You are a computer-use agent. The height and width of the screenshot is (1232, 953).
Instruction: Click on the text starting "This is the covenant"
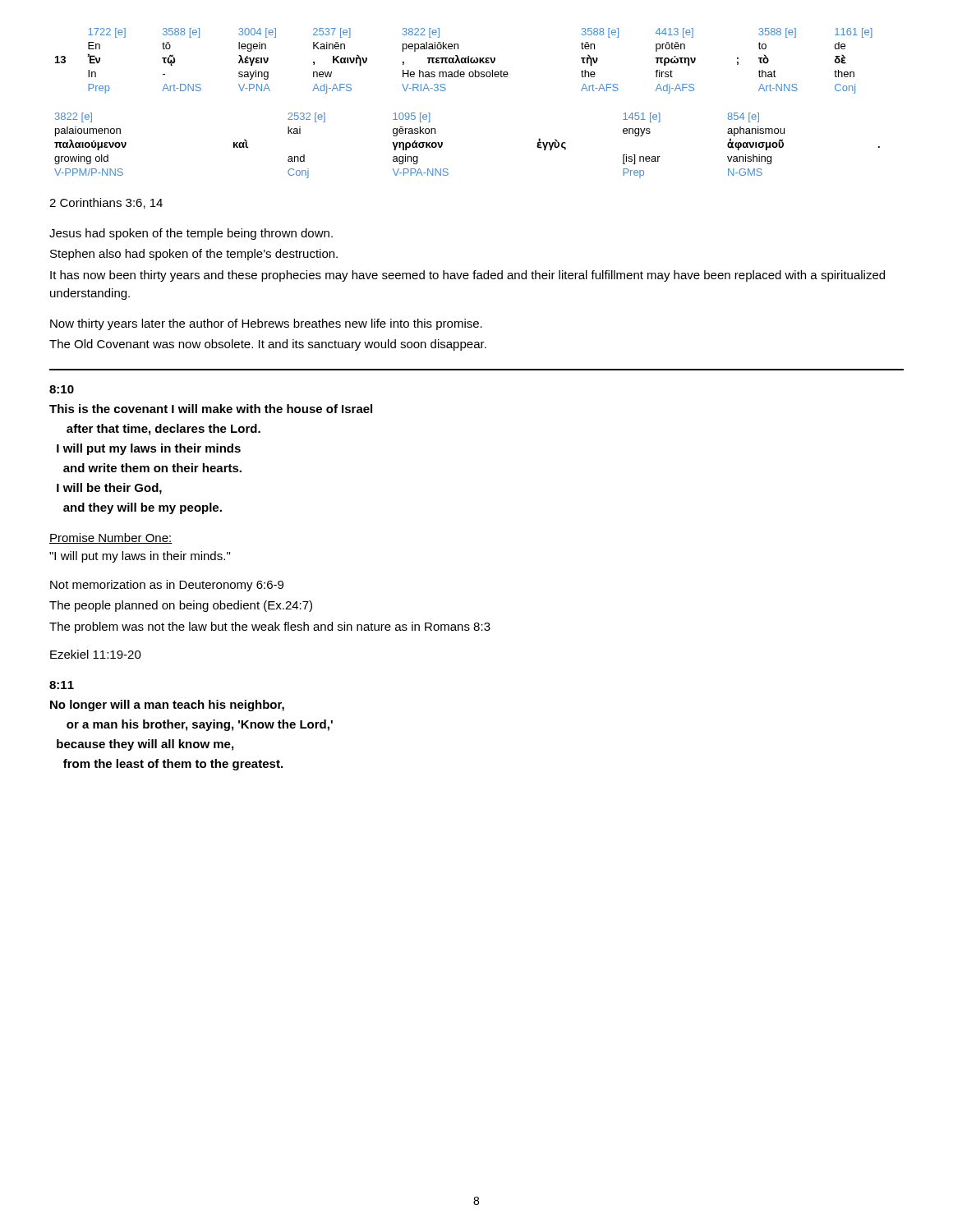pyautogui.click(x=211, y=458)
